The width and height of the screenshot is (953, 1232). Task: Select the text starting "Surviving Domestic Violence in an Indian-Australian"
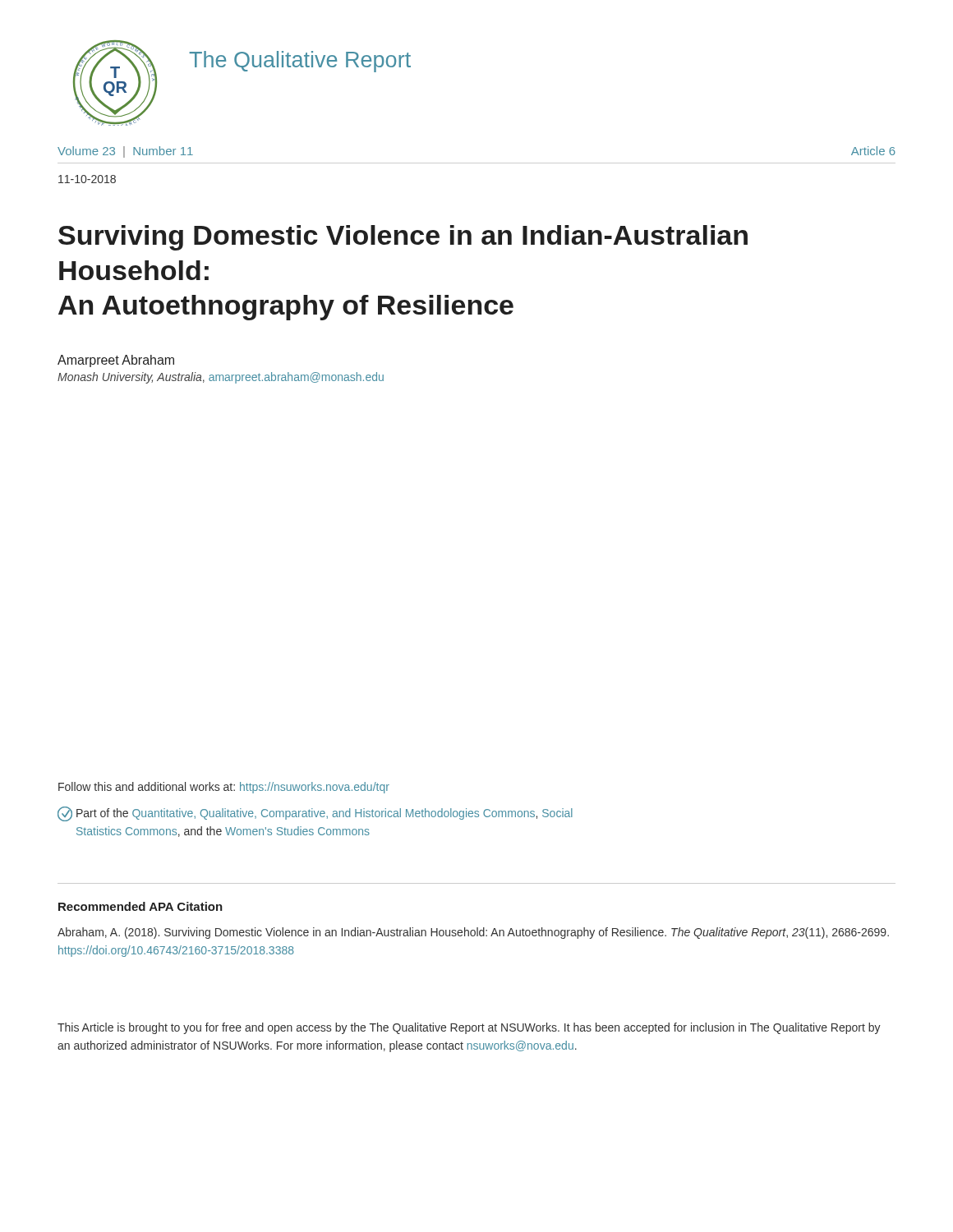(403, 238)
